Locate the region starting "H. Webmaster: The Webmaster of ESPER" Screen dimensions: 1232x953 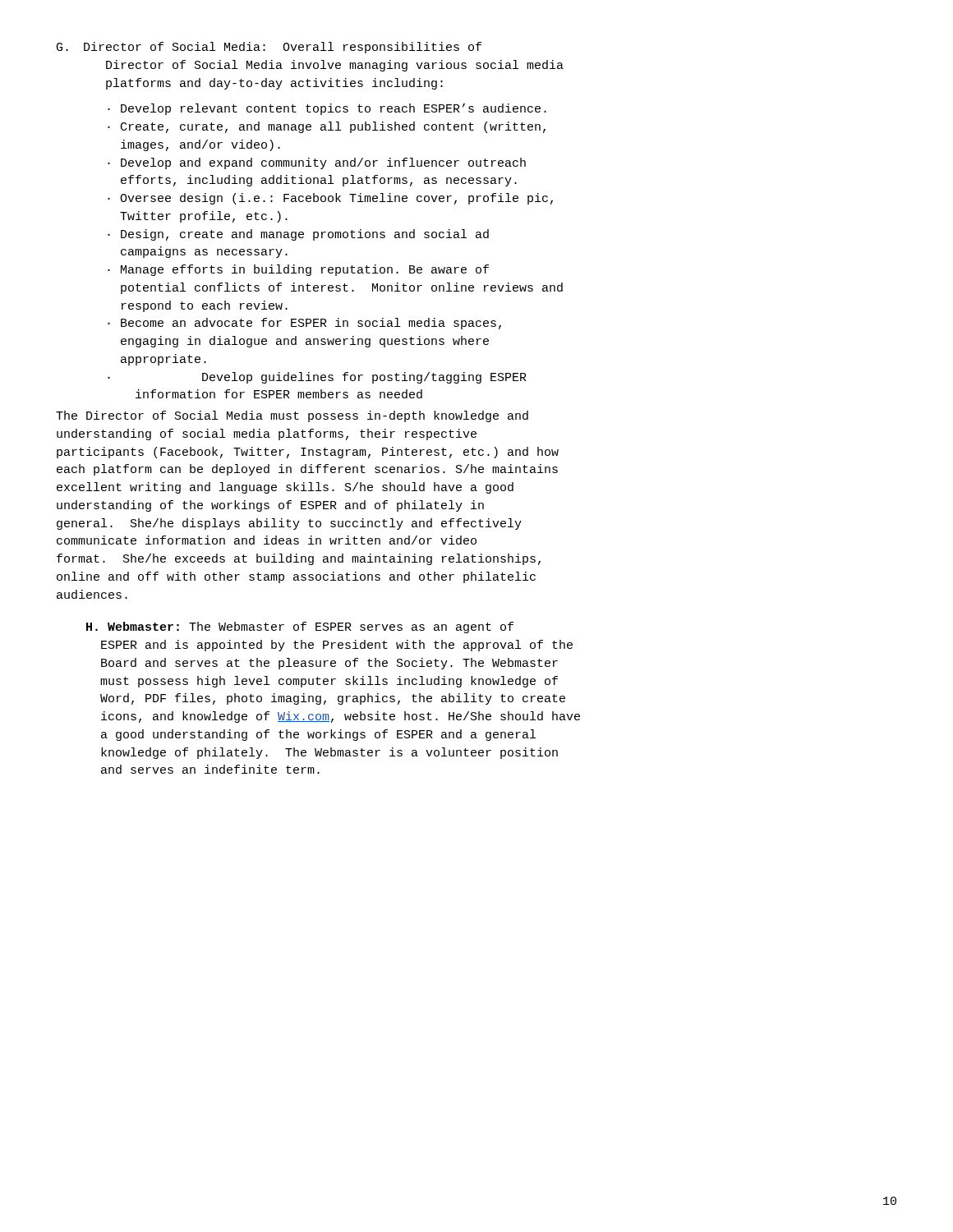[333, 700]
